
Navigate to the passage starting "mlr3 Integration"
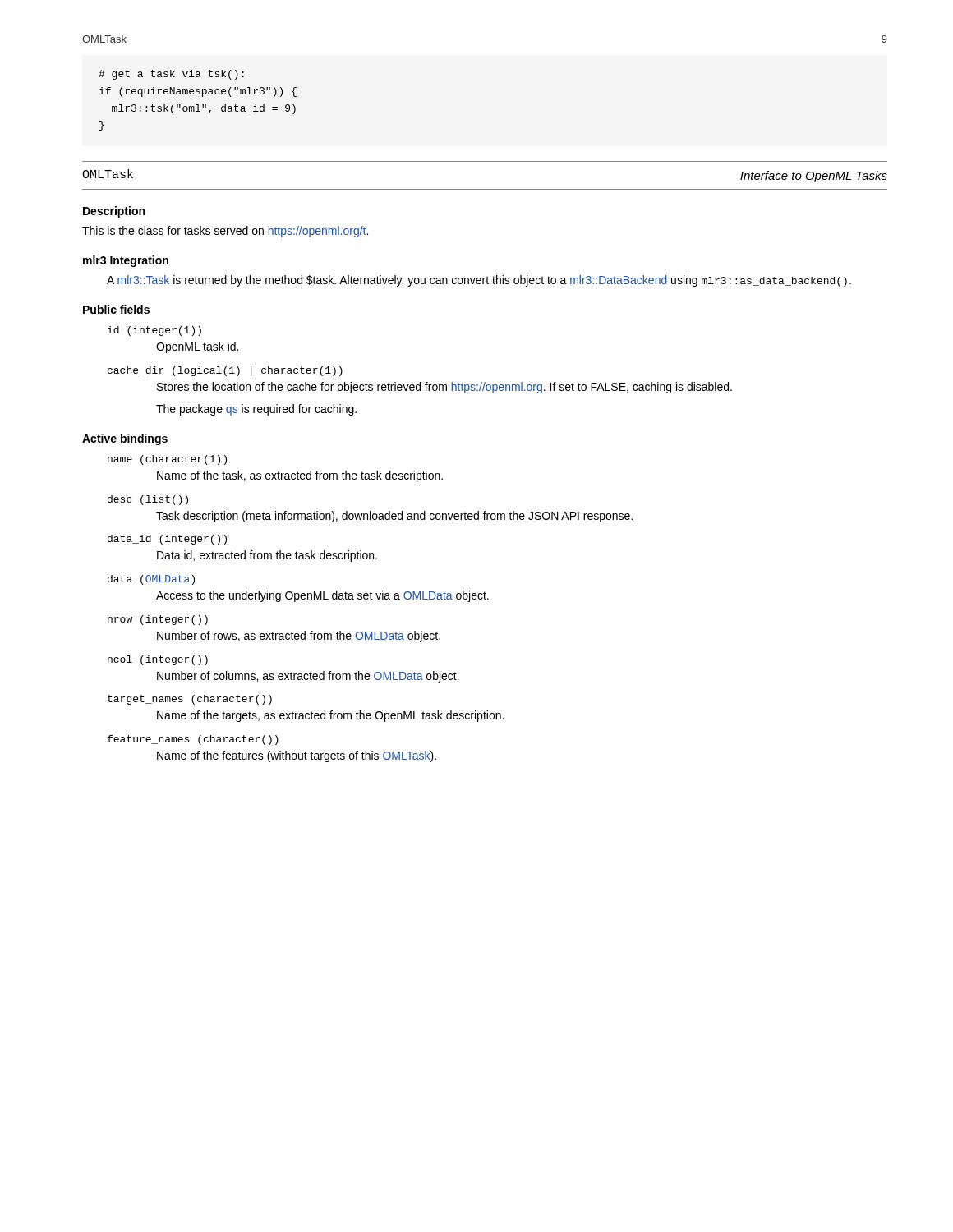point(126,260)
